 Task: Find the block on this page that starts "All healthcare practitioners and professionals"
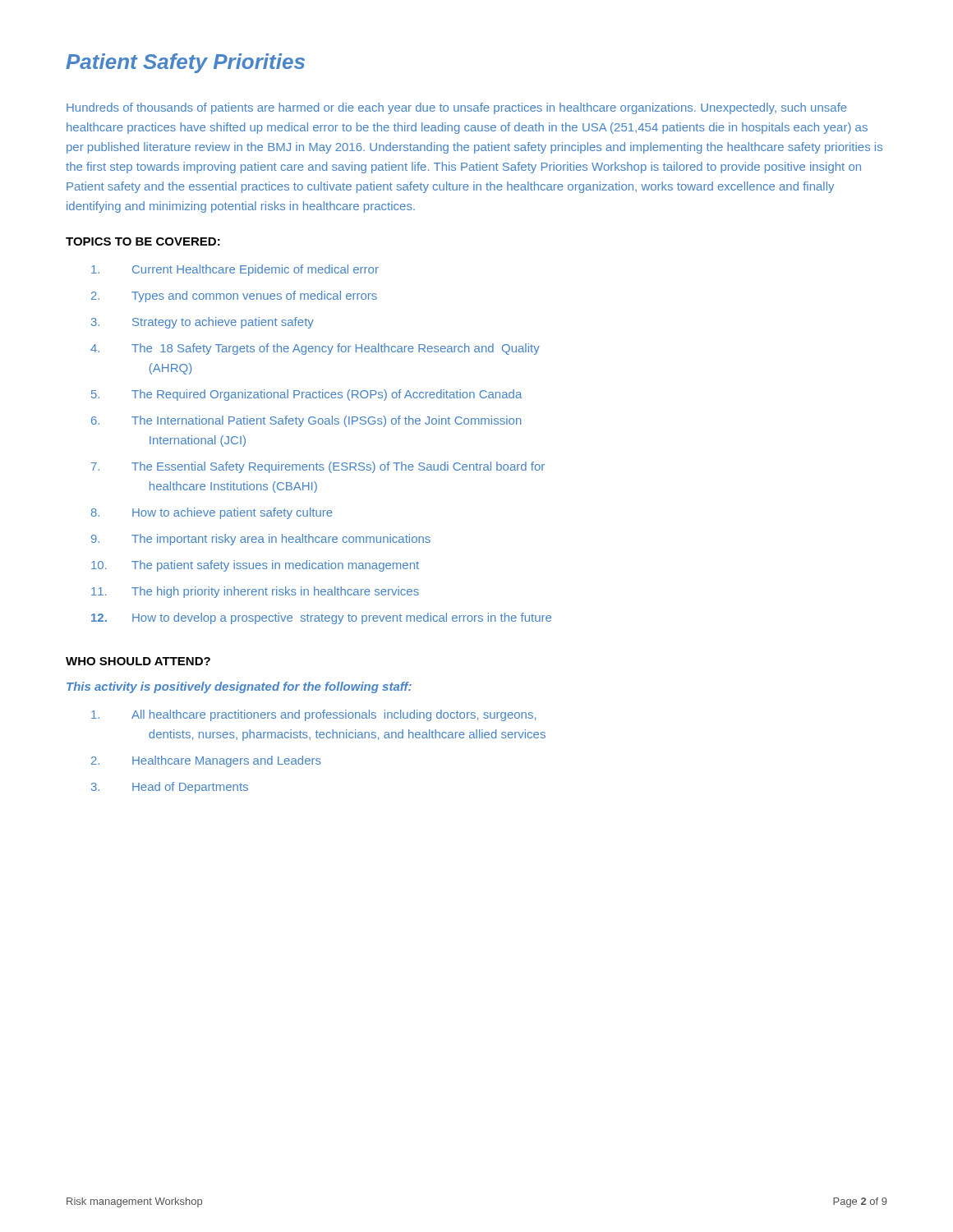coord(476,724)
